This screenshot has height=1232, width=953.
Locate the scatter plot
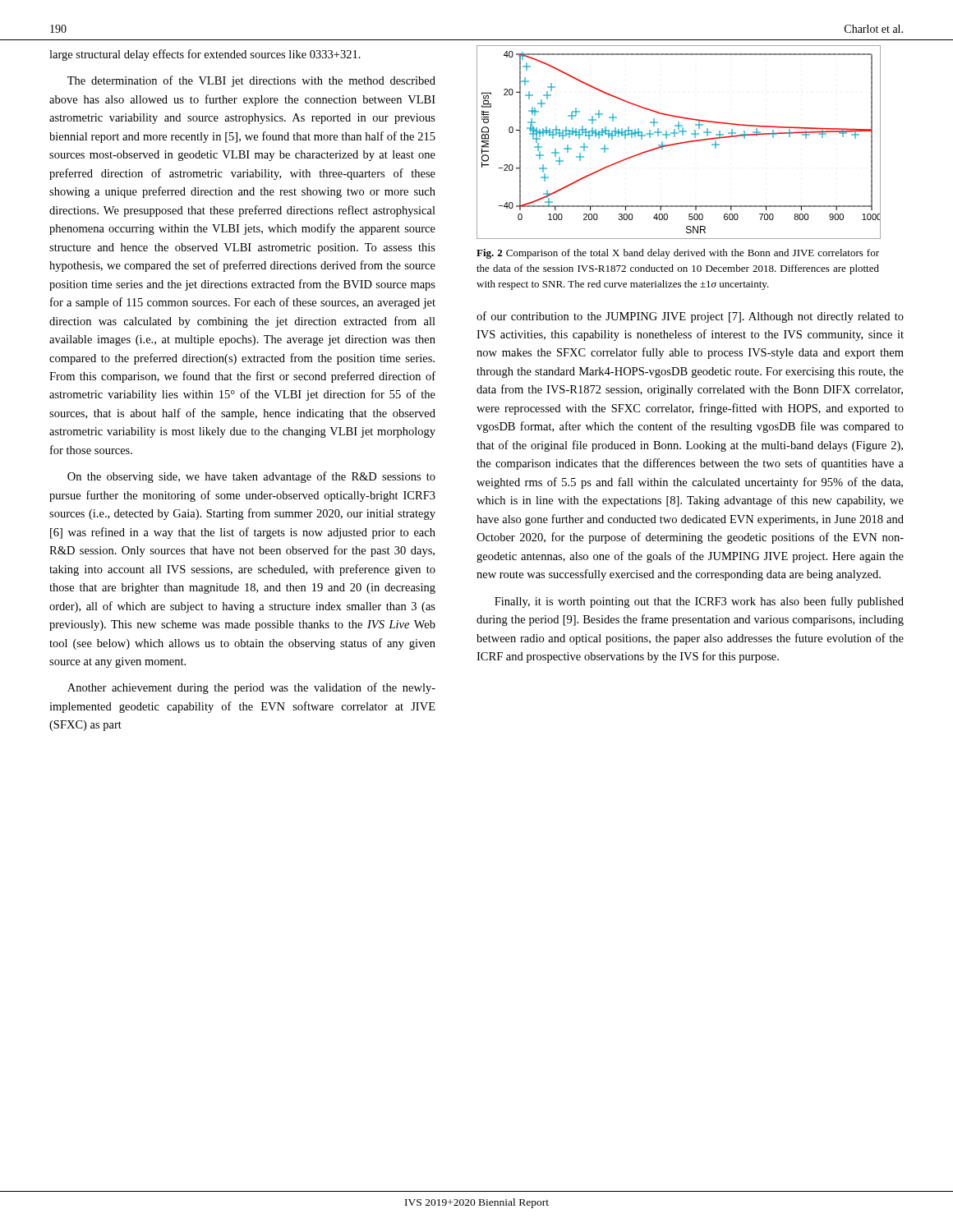(690, 142)
